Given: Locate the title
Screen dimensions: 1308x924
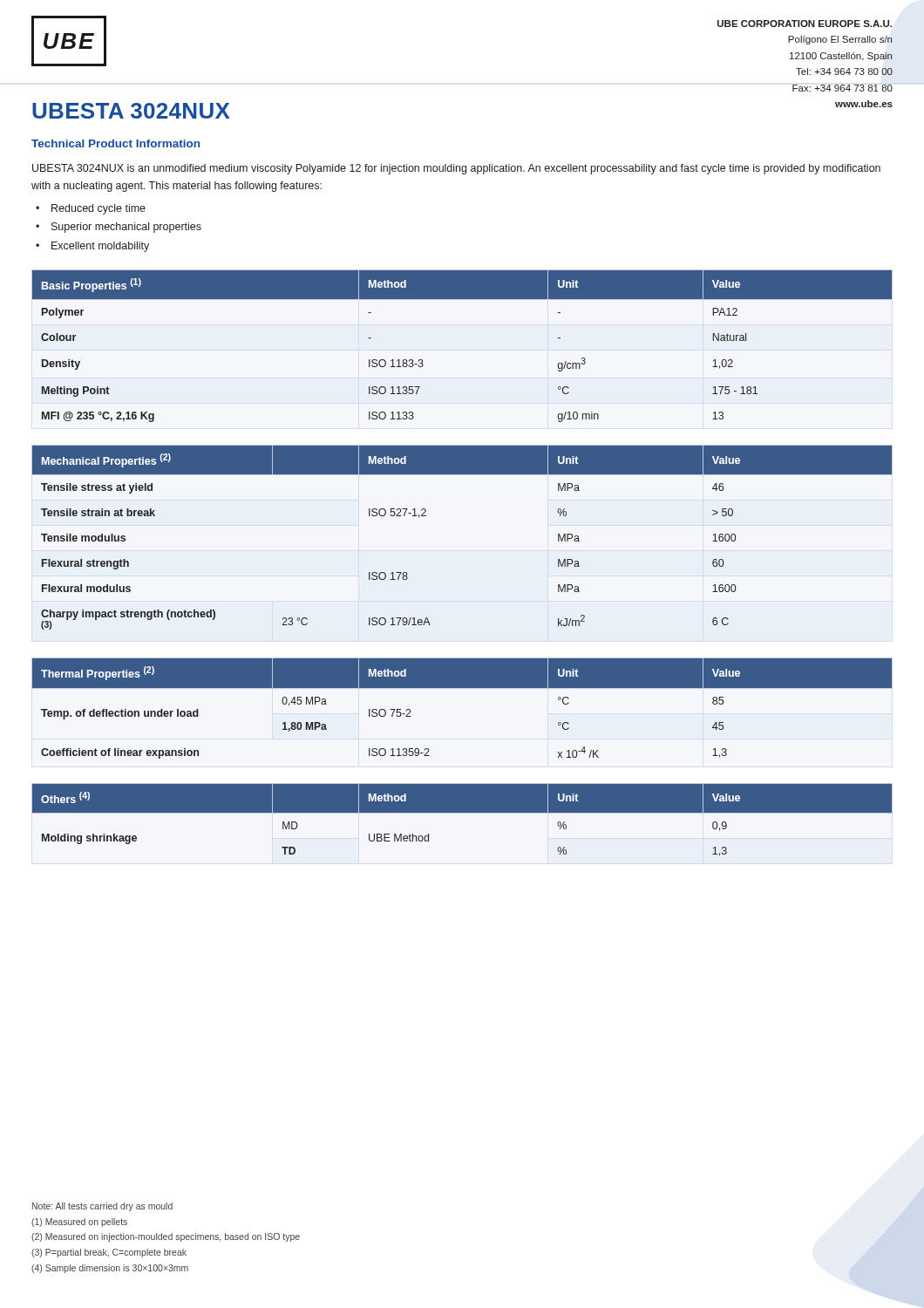Looking at the screenshot, I should click(131, 111).
